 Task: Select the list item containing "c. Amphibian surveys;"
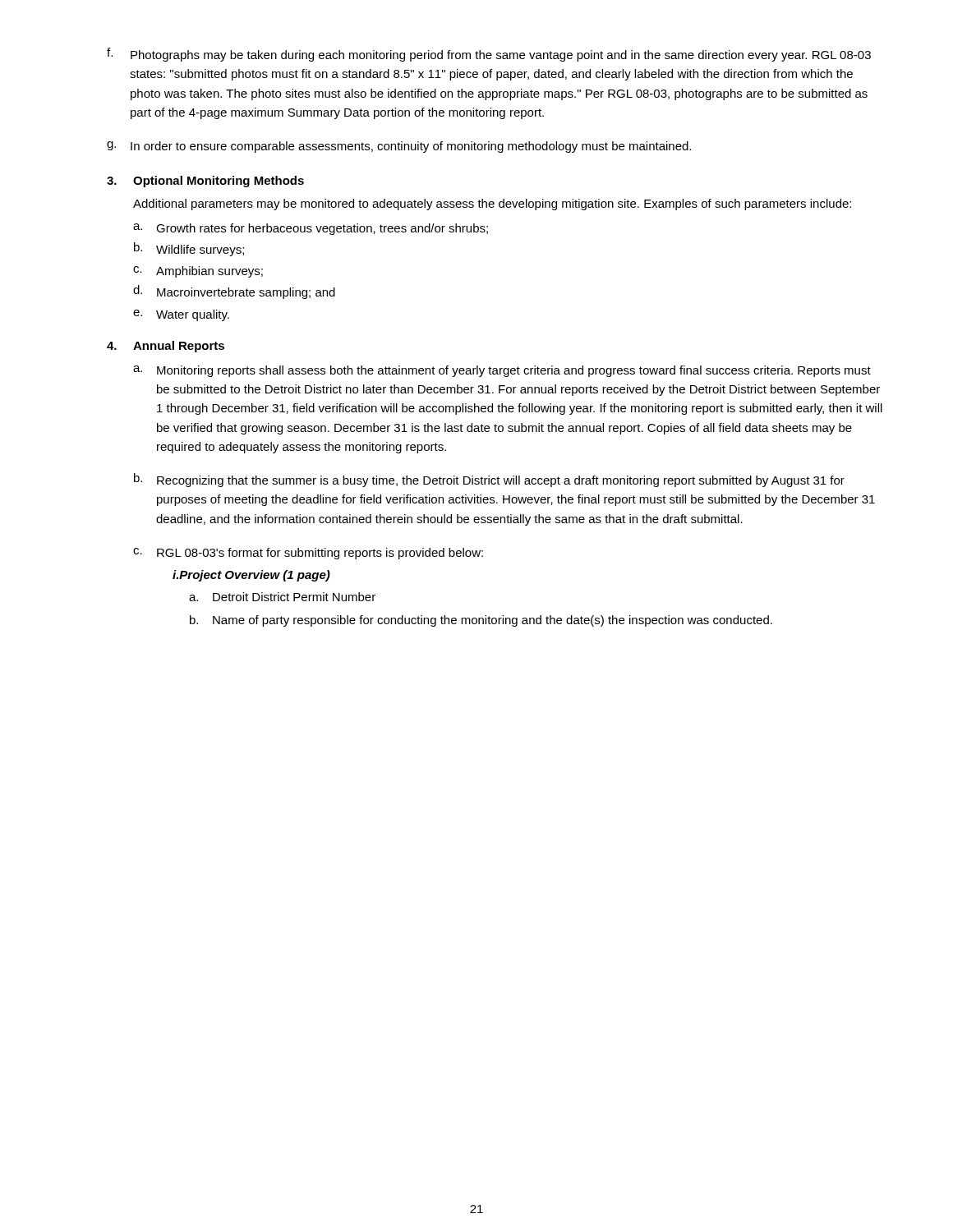tap(198, 272)
